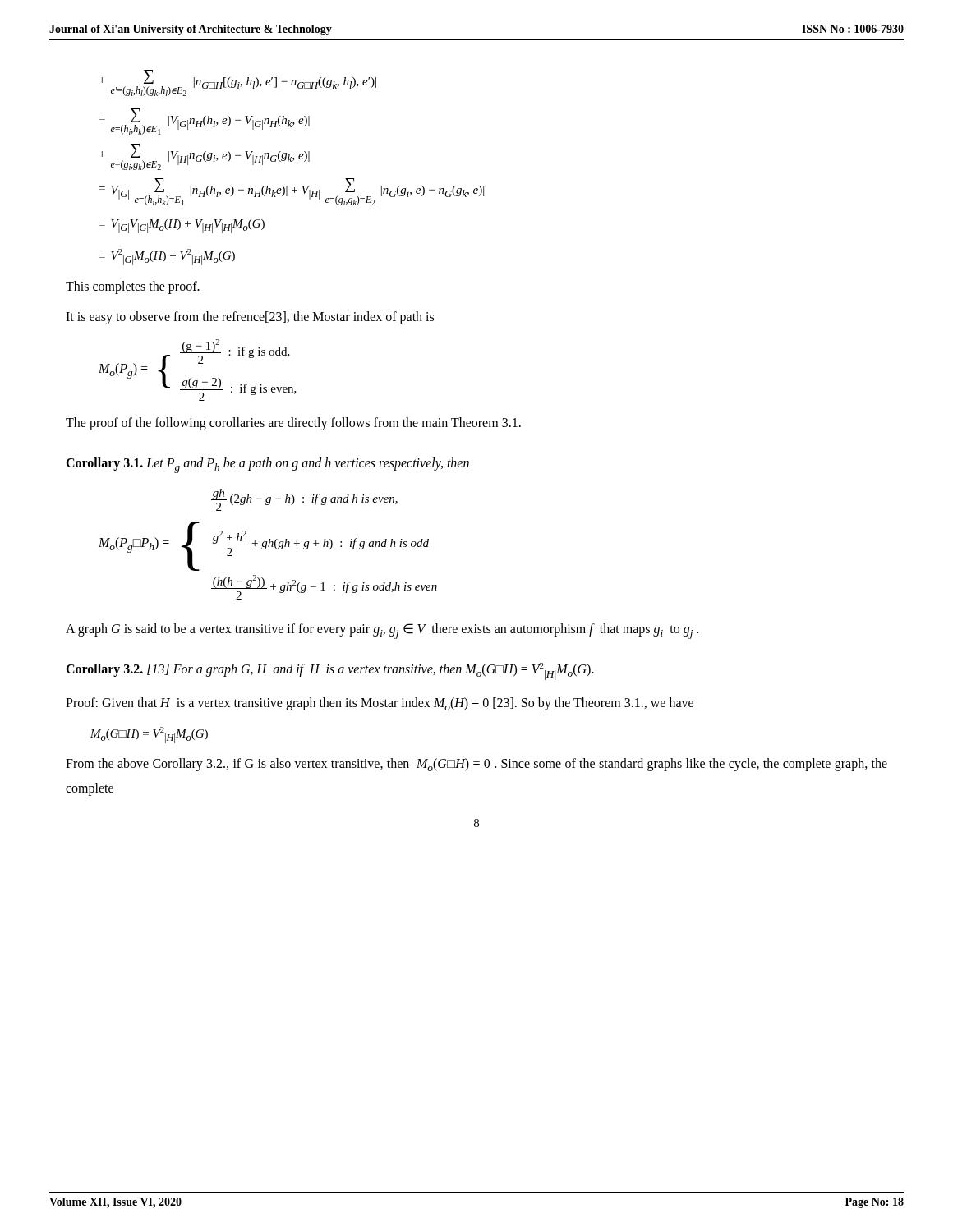Click on the element starting "Corollary 3.1. Let"

point(268,465)
